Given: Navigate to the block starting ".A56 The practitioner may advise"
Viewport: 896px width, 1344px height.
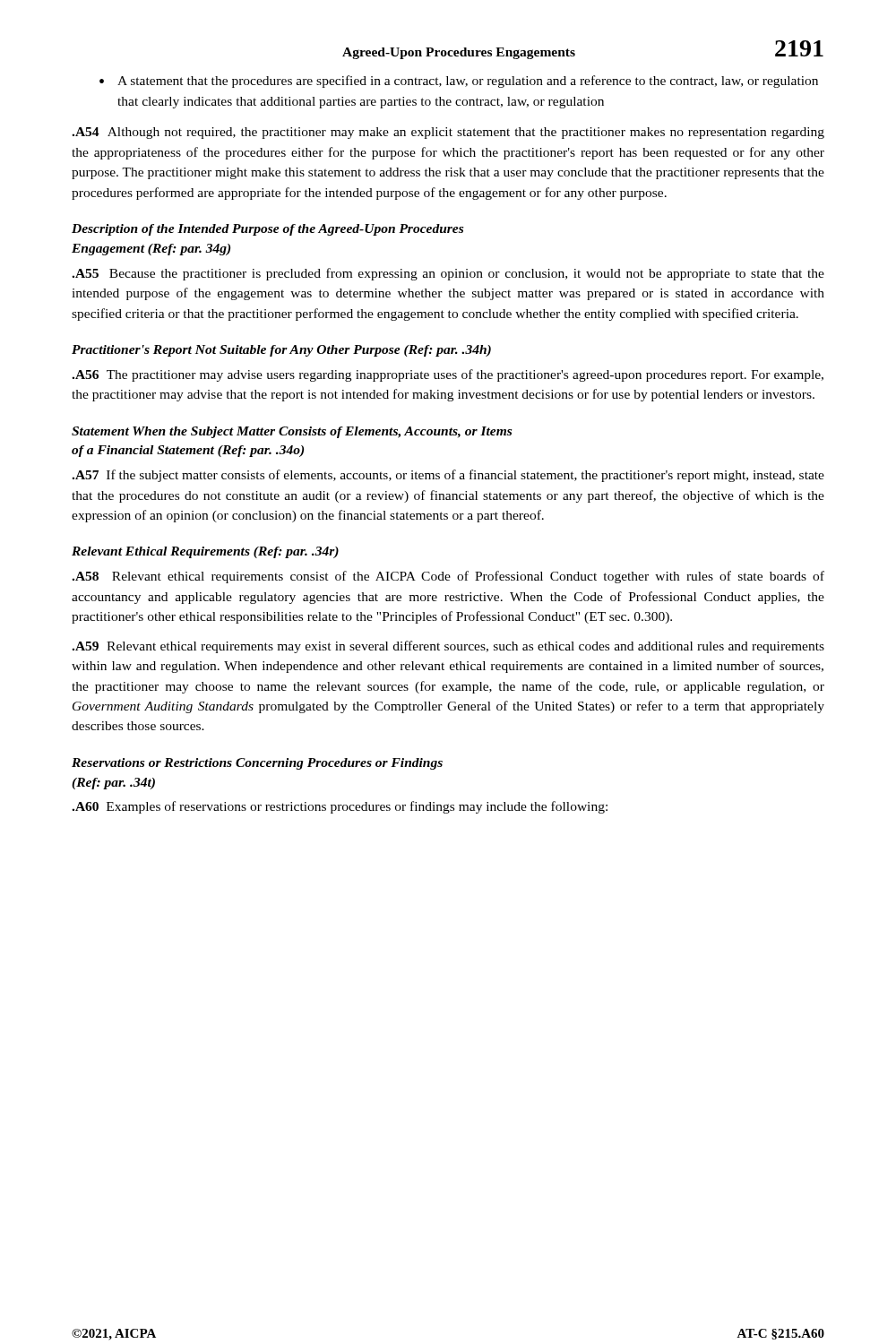Looking at the screenshot, I should pyautogui.click(x=448, y=384).
